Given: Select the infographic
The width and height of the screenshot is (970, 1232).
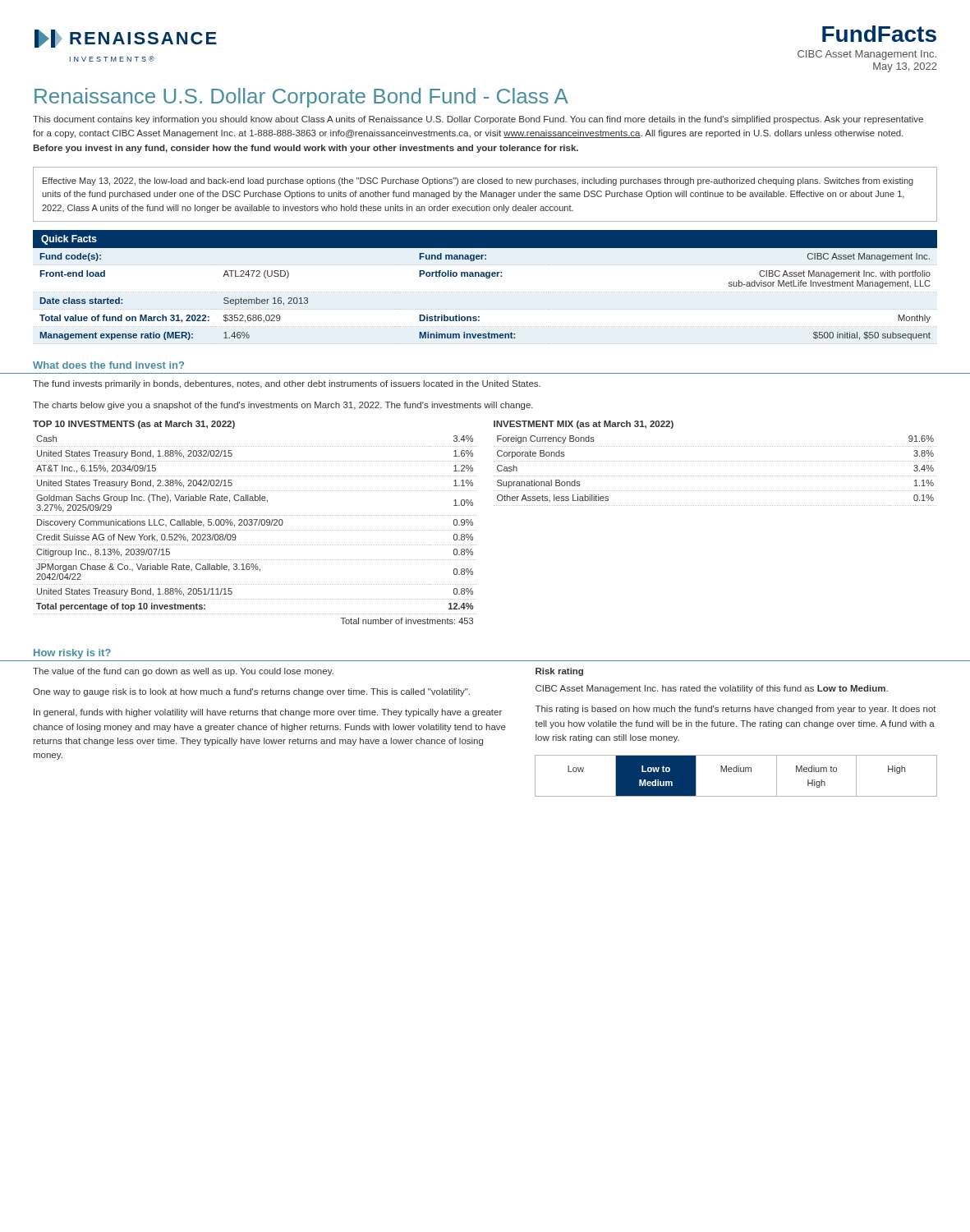Looking at the screenshot, I should tap(736, 776).
